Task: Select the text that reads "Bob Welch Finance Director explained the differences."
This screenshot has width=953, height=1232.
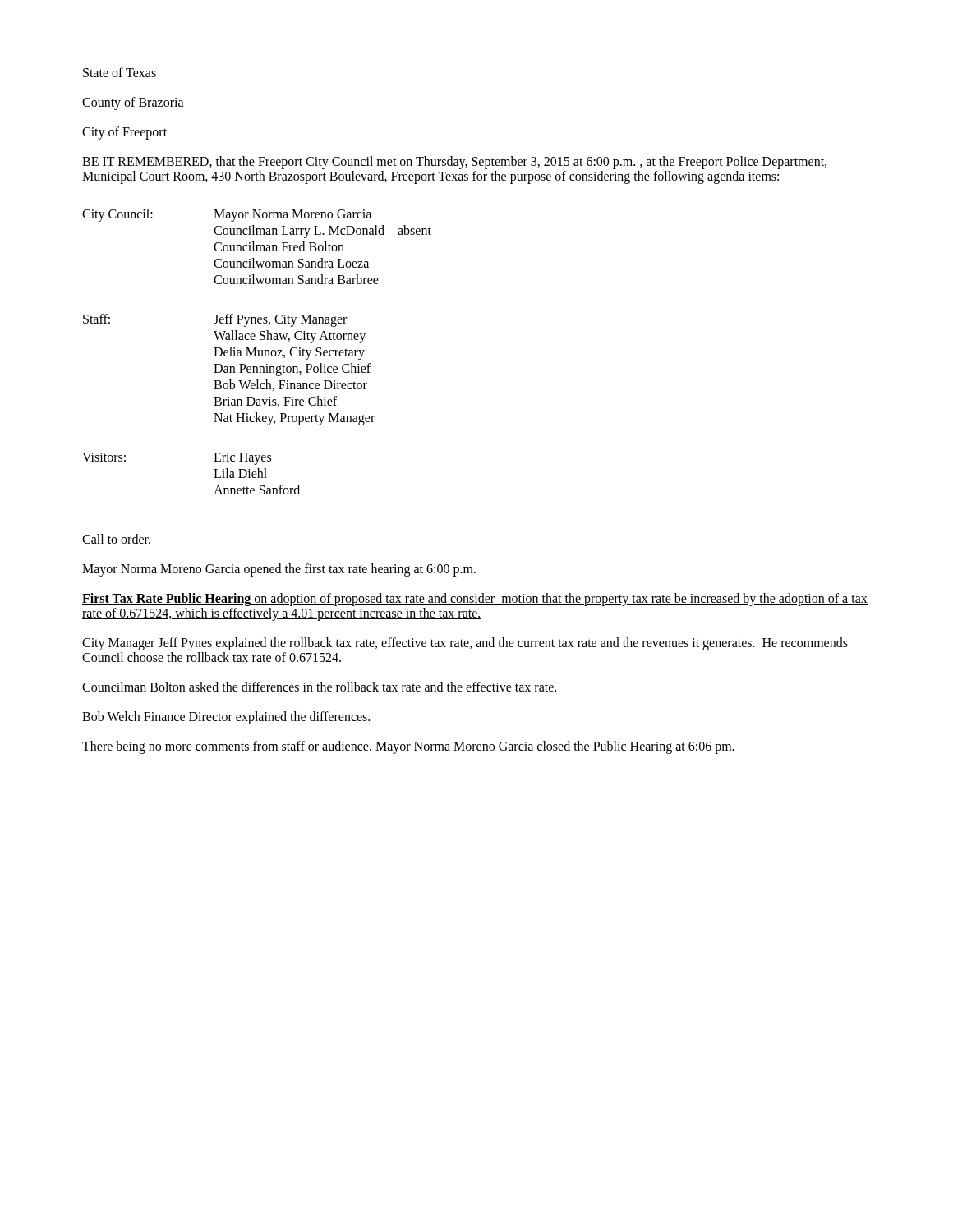Action: 226,717
